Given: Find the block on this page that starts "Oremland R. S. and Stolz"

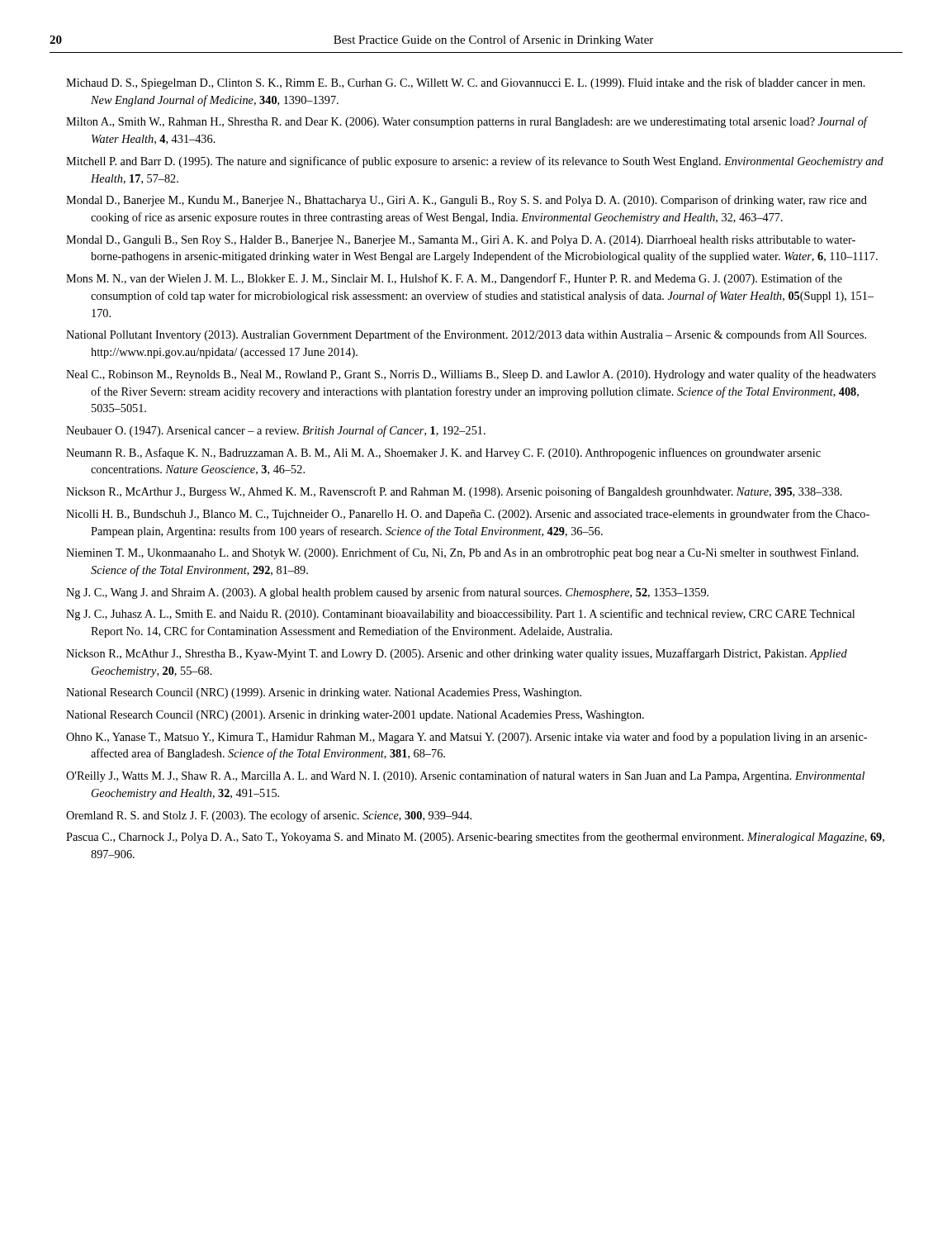Looking at the screenshot, I should (269, 815).
